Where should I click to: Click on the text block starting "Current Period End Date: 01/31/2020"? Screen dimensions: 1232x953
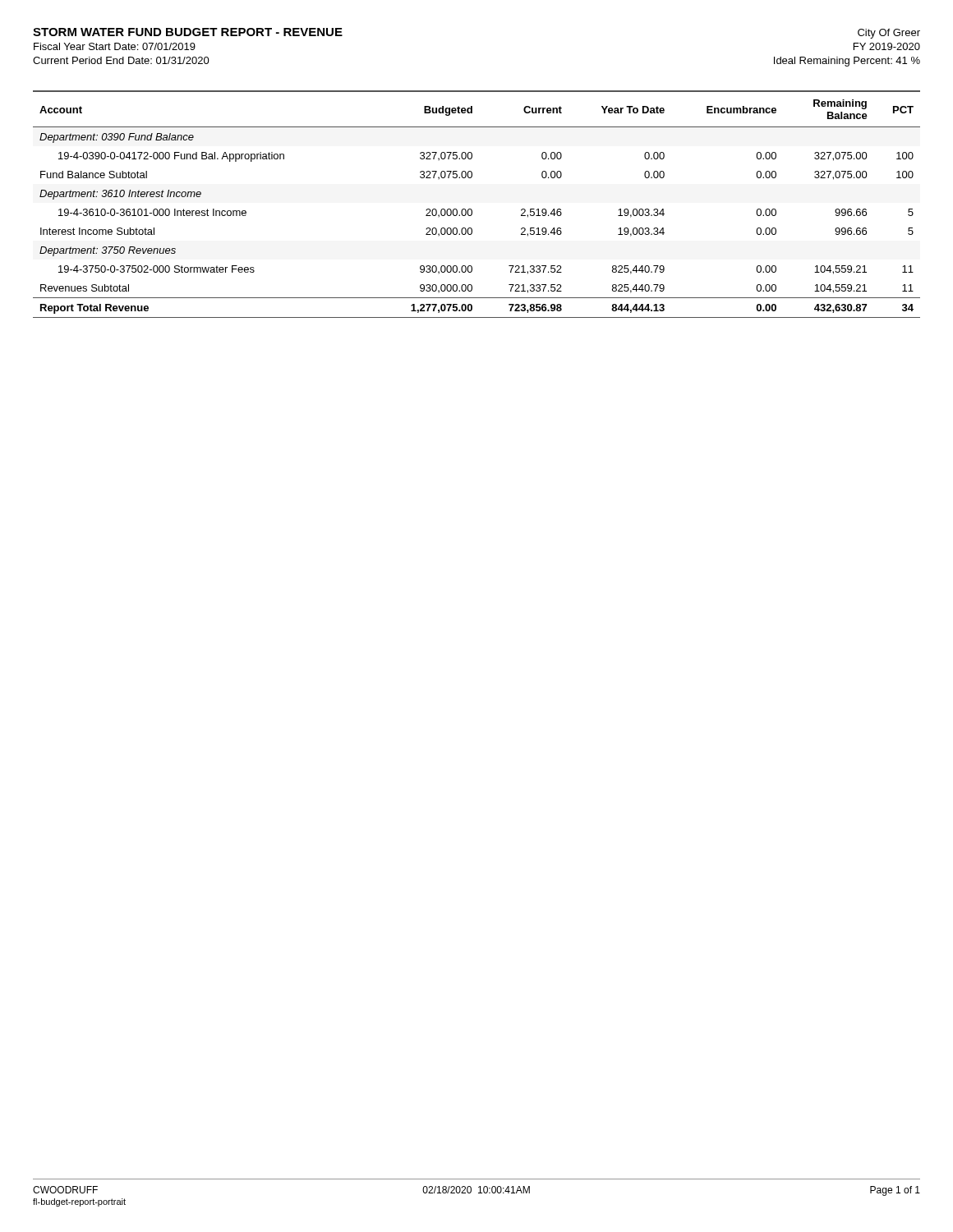[121, 60]
